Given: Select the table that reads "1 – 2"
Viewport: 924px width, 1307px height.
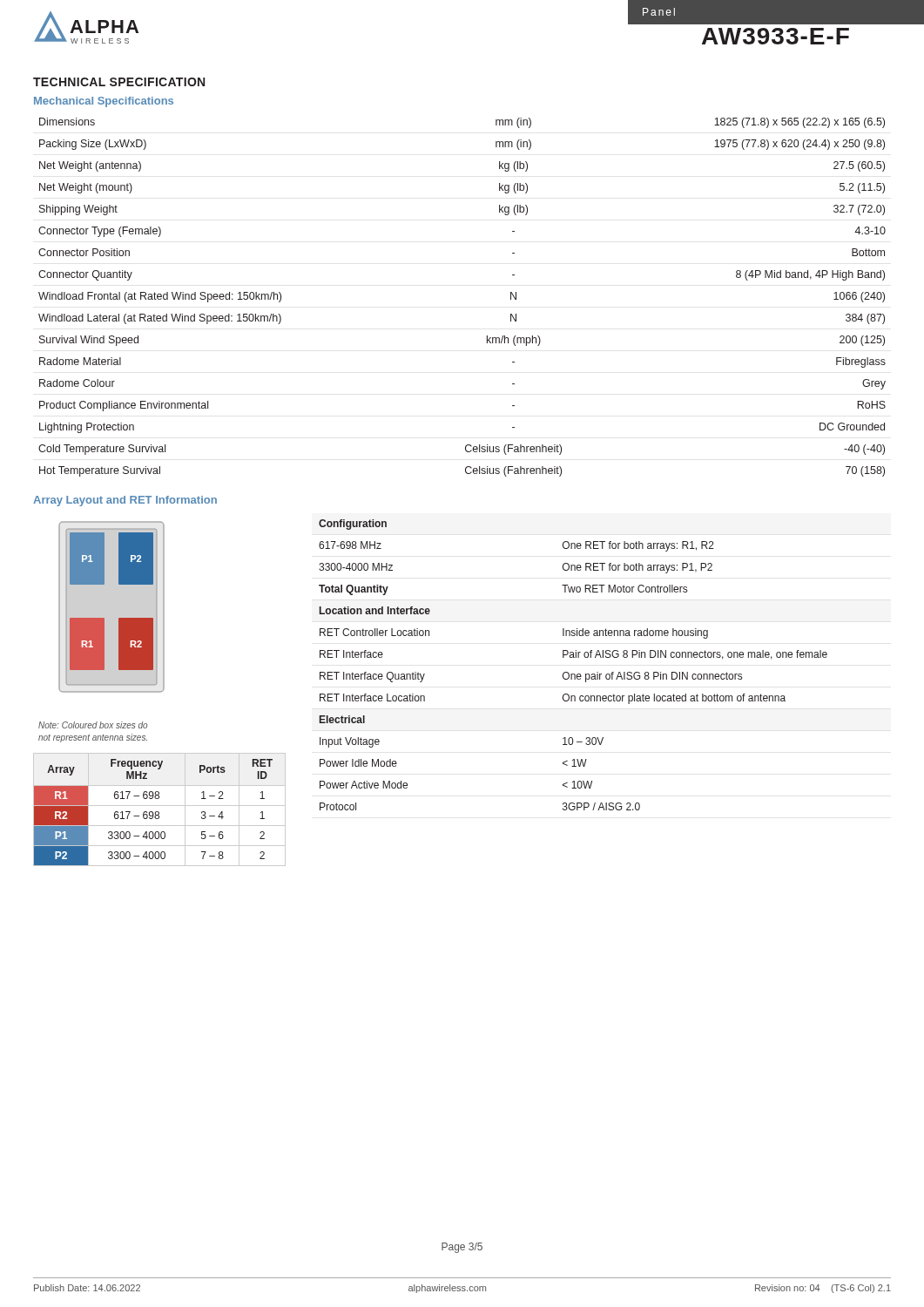Looking at the screenshot, I should (x=166, y=809).
